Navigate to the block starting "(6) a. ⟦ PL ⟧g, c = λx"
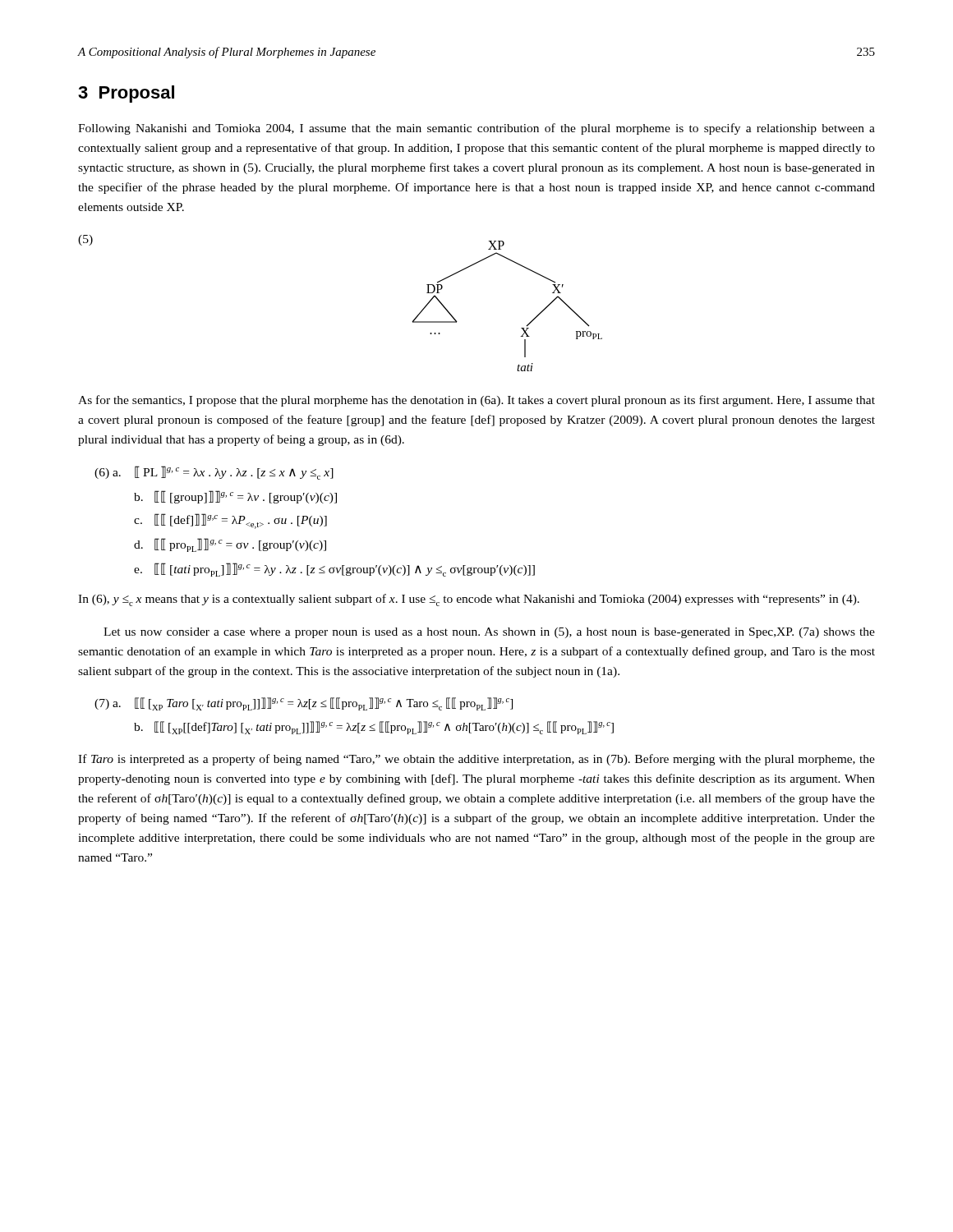Image resolution: width=953 pixels, height=1232 pixels. (214, 473)
